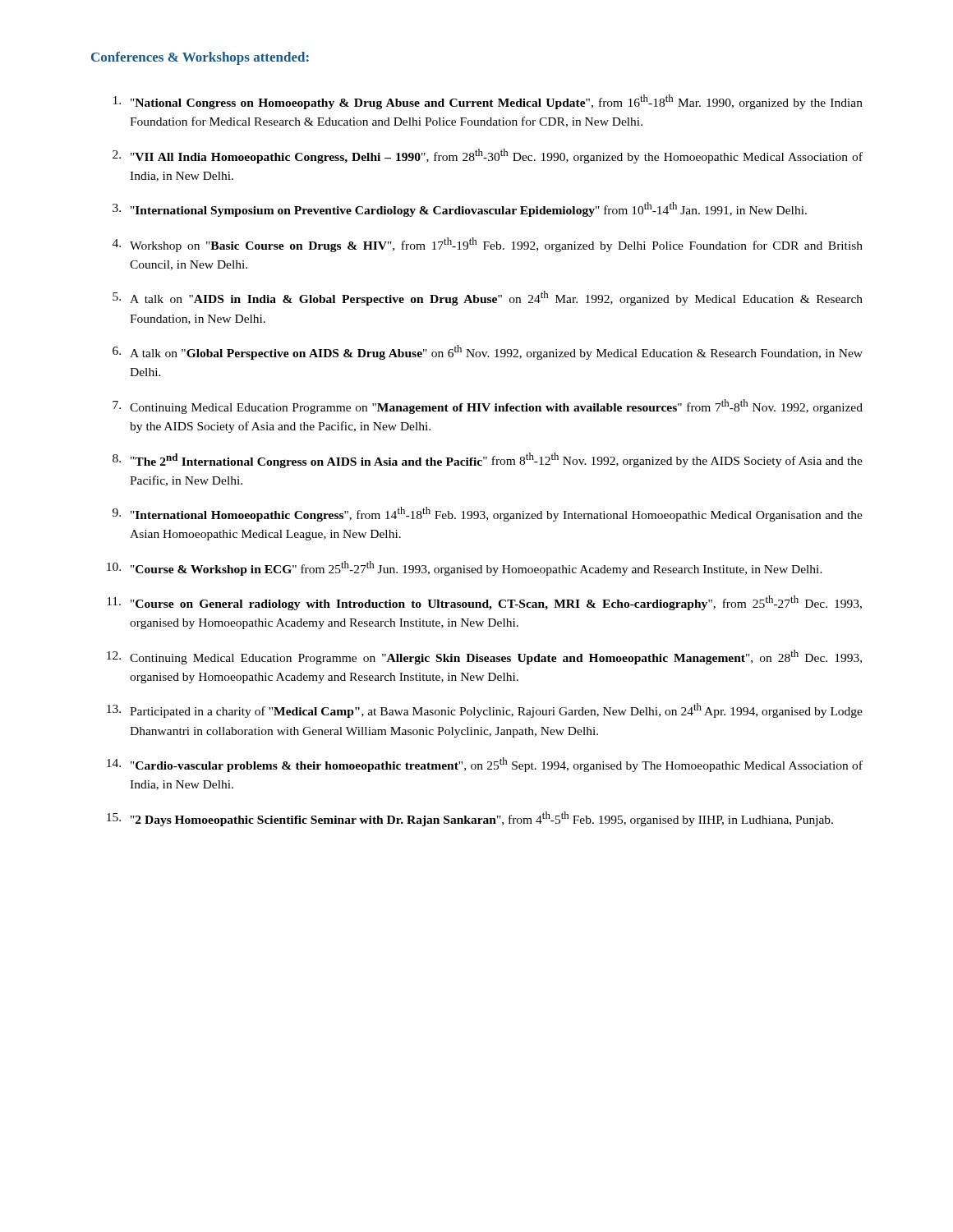Point to the block beginning "6. A talk on "Global"
The height and width of the screenshot is (1232, 953).
(476, 361)
